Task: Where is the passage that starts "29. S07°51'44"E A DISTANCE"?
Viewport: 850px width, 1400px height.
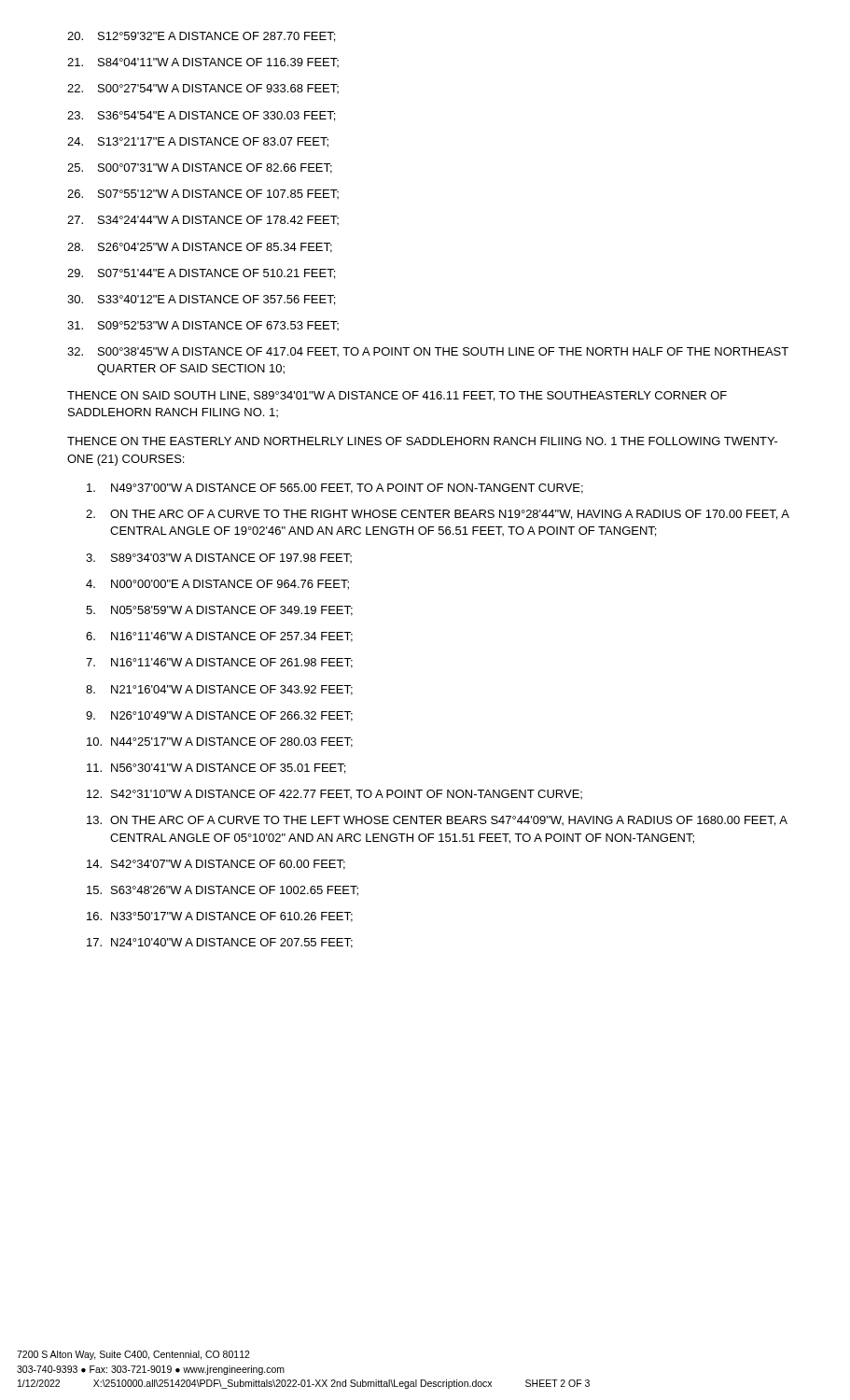Action: [x=201, y=274]
